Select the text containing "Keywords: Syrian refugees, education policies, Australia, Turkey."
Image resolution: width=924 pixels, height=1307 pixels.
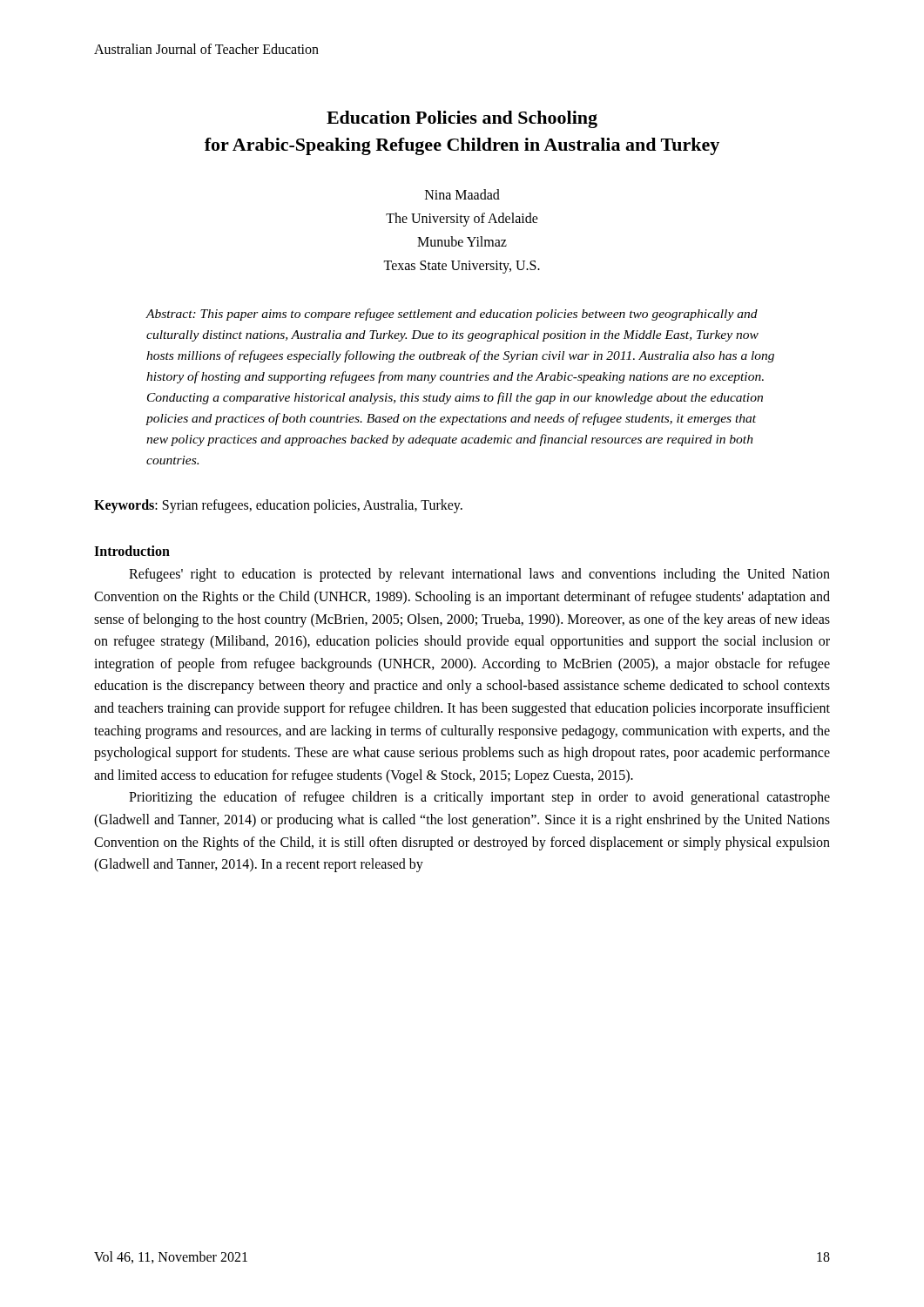coord(279,505)
